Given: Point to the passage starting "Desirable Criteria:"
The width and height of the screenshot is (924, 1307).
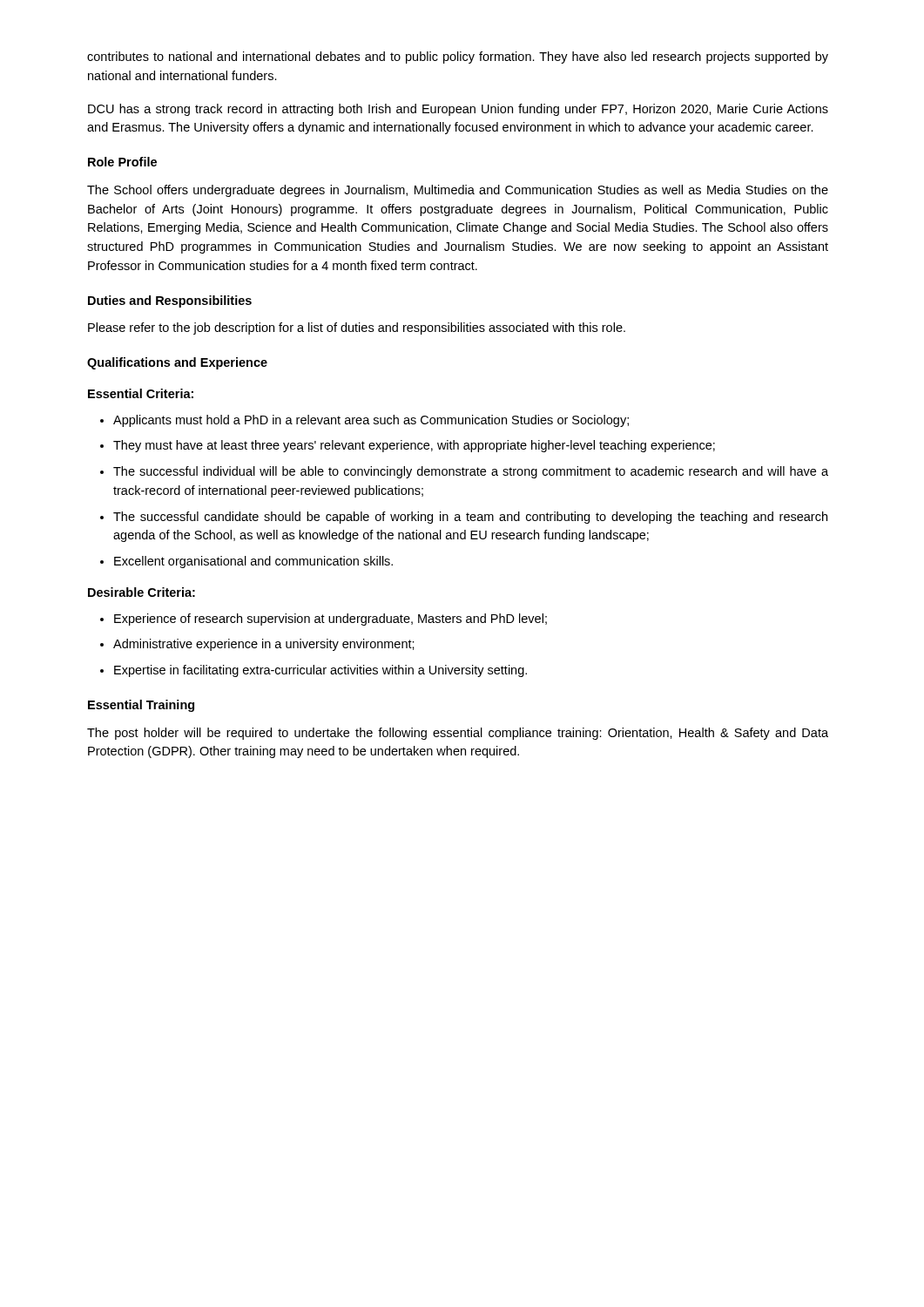Looking at the screenshot, I should tap(142, 592).
